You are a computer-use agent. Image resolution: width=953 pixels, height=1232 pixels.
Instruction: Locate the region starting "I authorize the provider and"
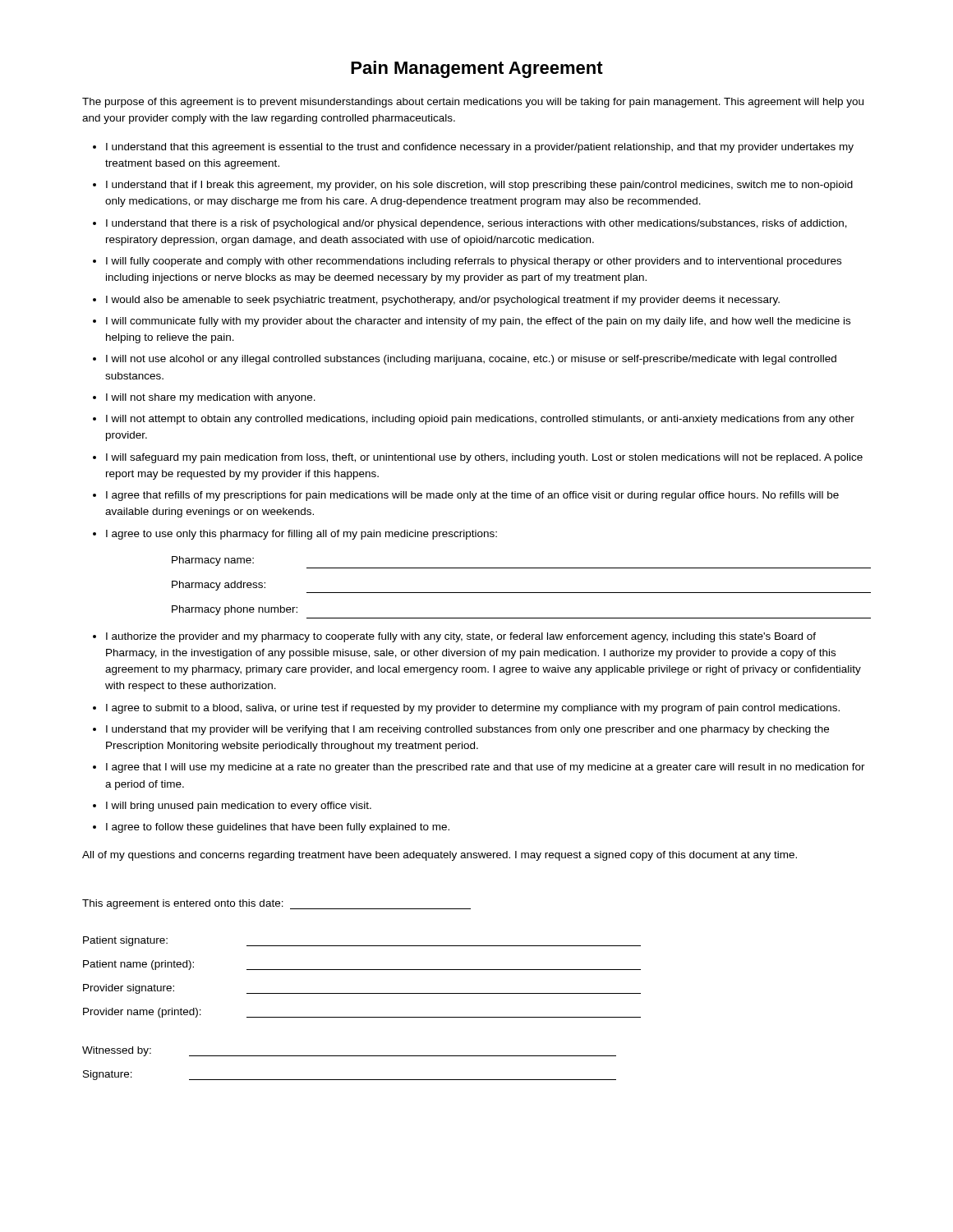(x=483, y=661)
